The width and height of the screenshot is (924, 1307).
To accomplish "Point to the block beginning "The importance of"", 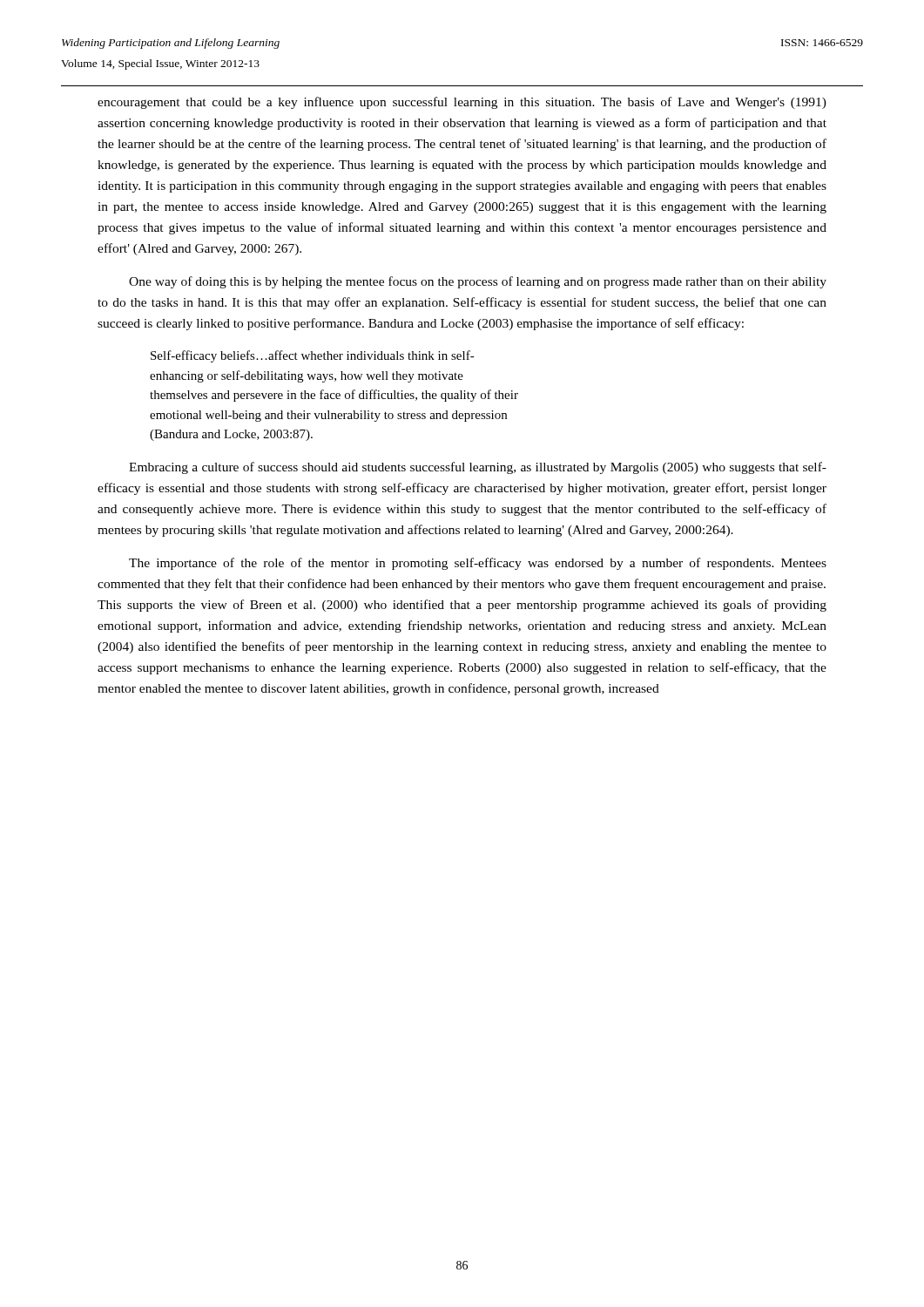I will [x=462, y=625].
